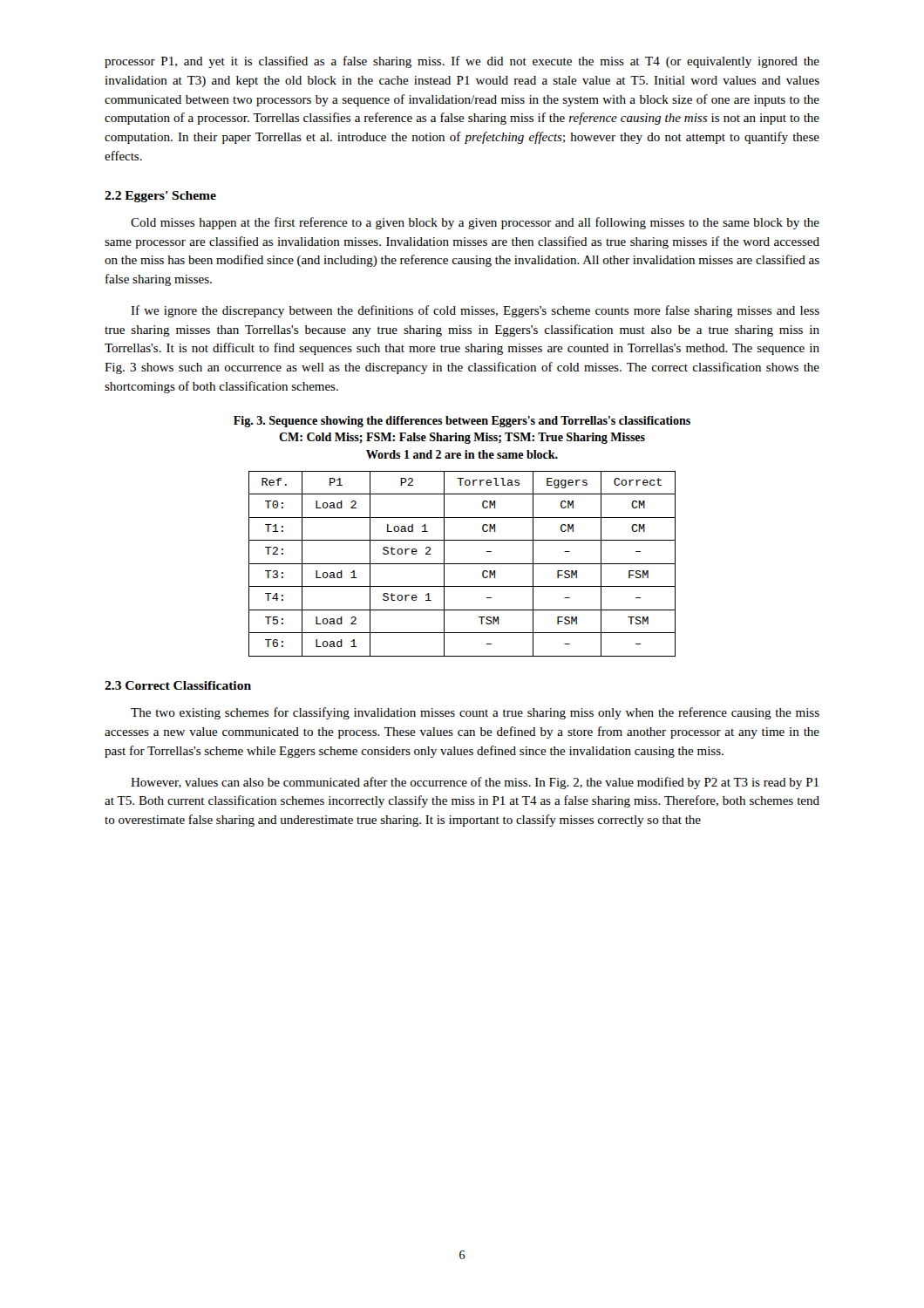Select the text block starting "Fig. 3. Sequence showing the differences between Eggers's"
Viewport: 924px width, 1308px height.
(x=462, y=438)
